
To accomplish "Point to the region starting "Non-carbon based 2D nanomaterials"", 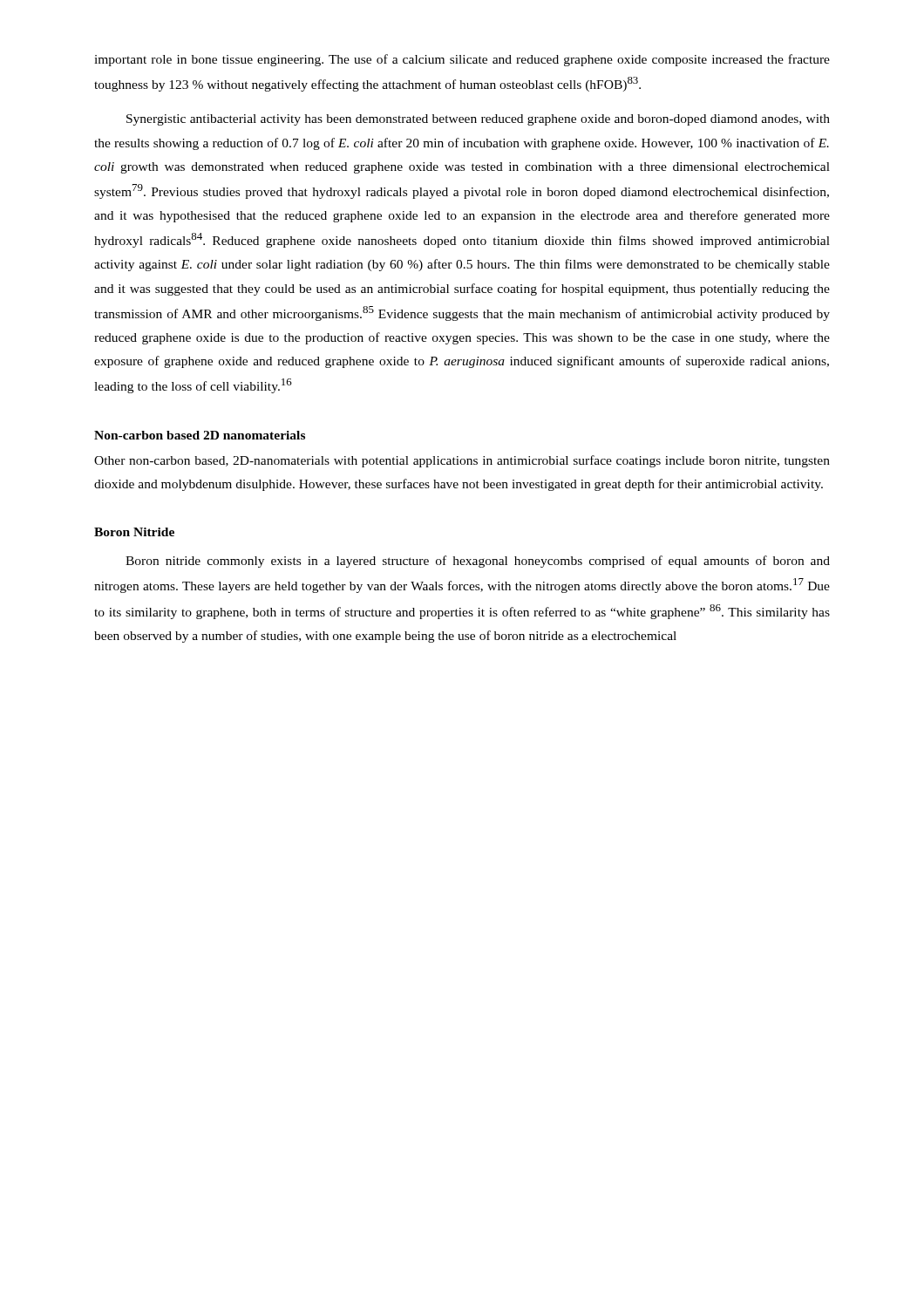I will point(200,434).
